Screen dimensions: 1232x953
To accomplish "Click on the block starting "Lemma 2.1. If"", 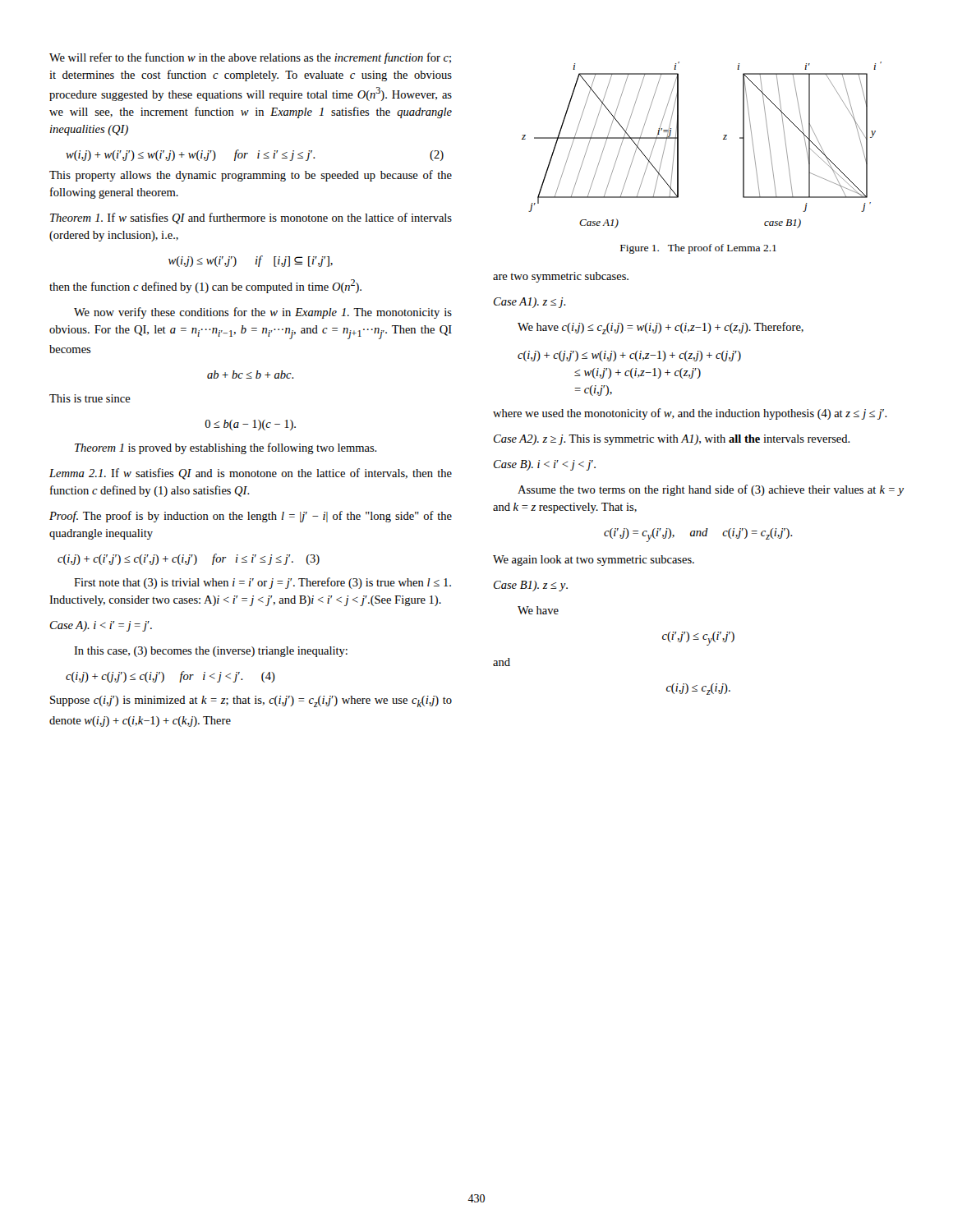I will click(251, 482).
